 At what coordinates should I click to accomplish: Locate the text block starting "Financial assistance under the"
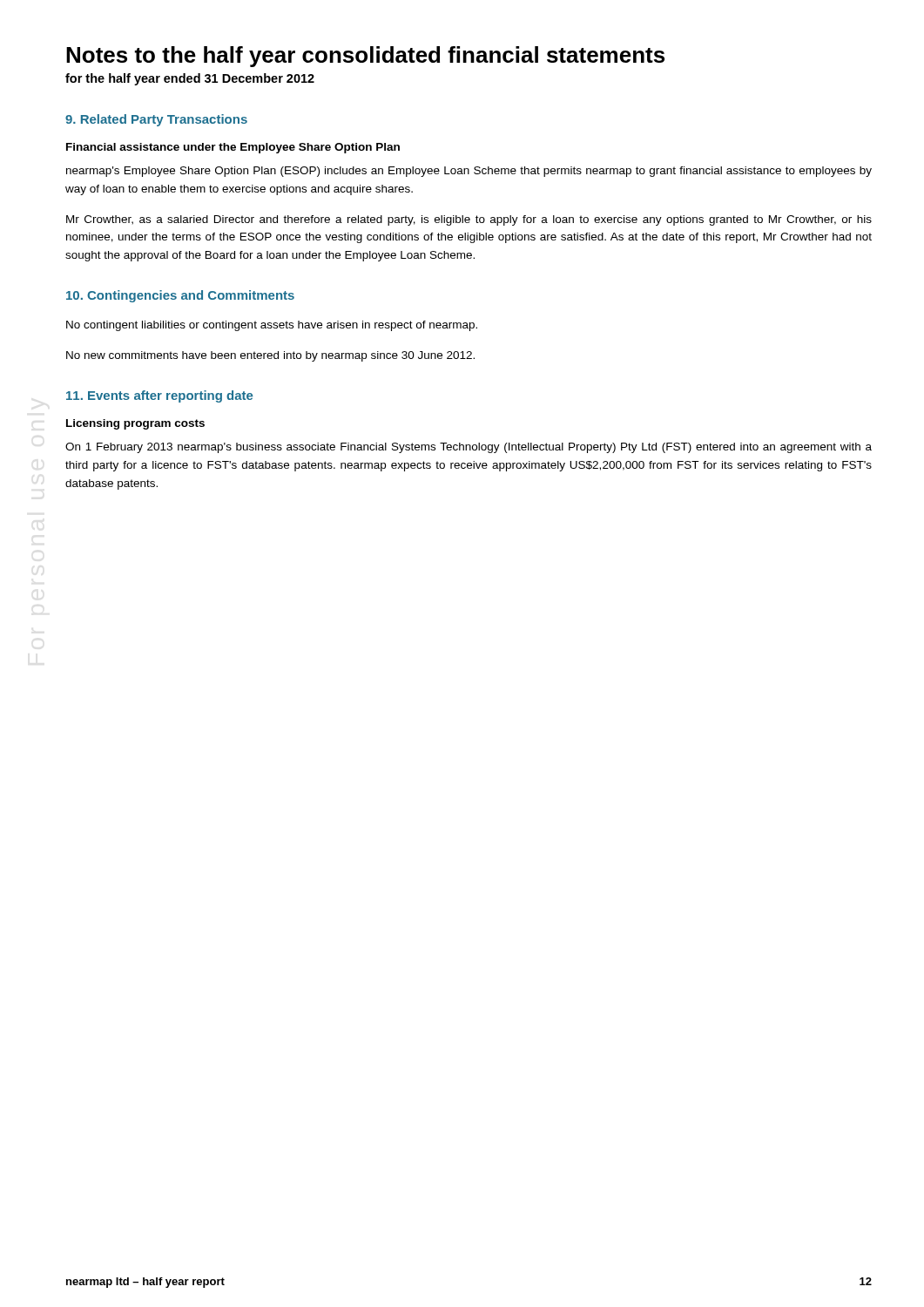(x=233, y=147)
